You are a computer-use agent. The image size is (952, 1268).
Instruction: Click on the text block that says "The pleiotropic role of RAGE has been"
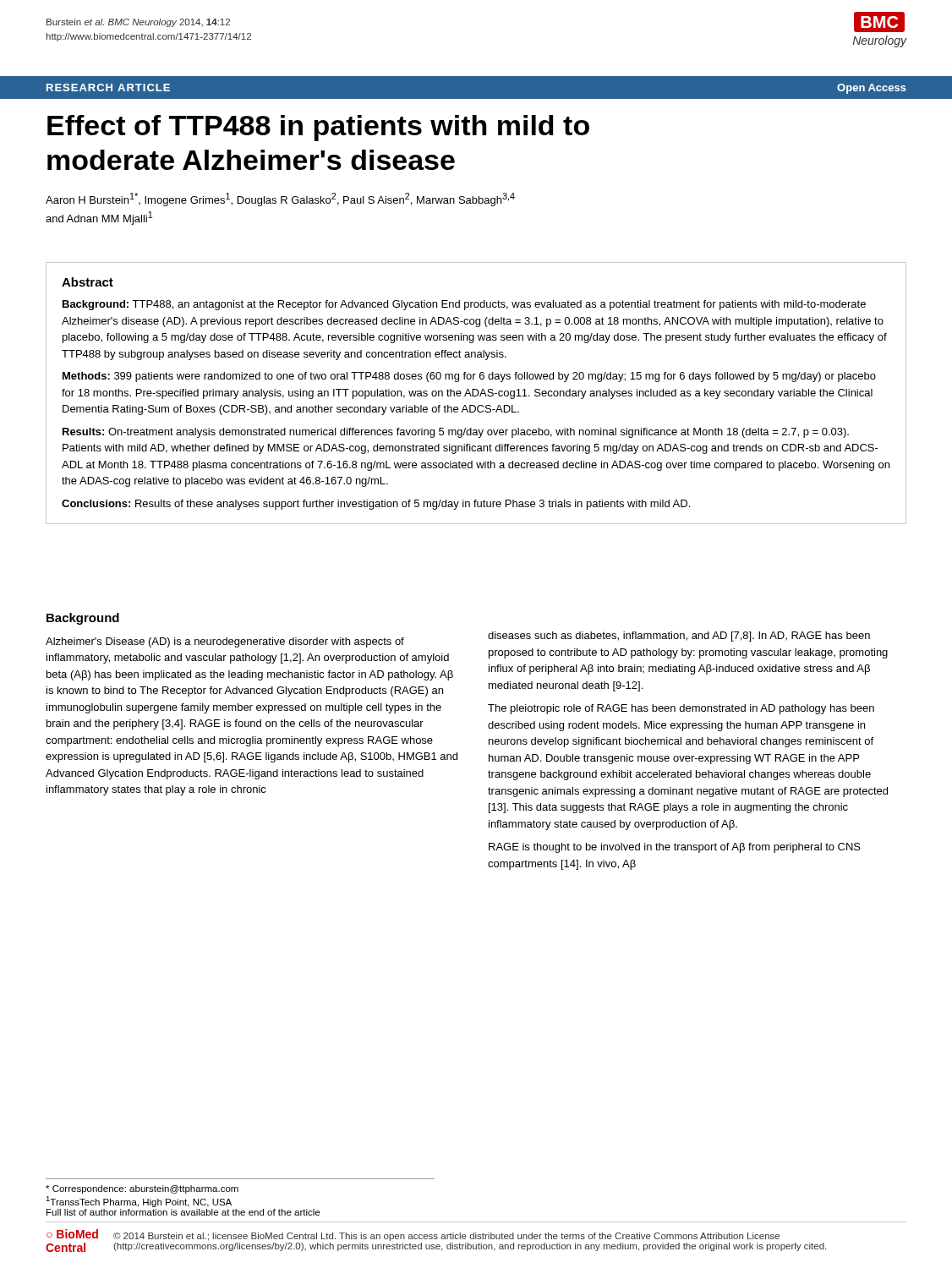pyautogui.click(x=688, y=766)
